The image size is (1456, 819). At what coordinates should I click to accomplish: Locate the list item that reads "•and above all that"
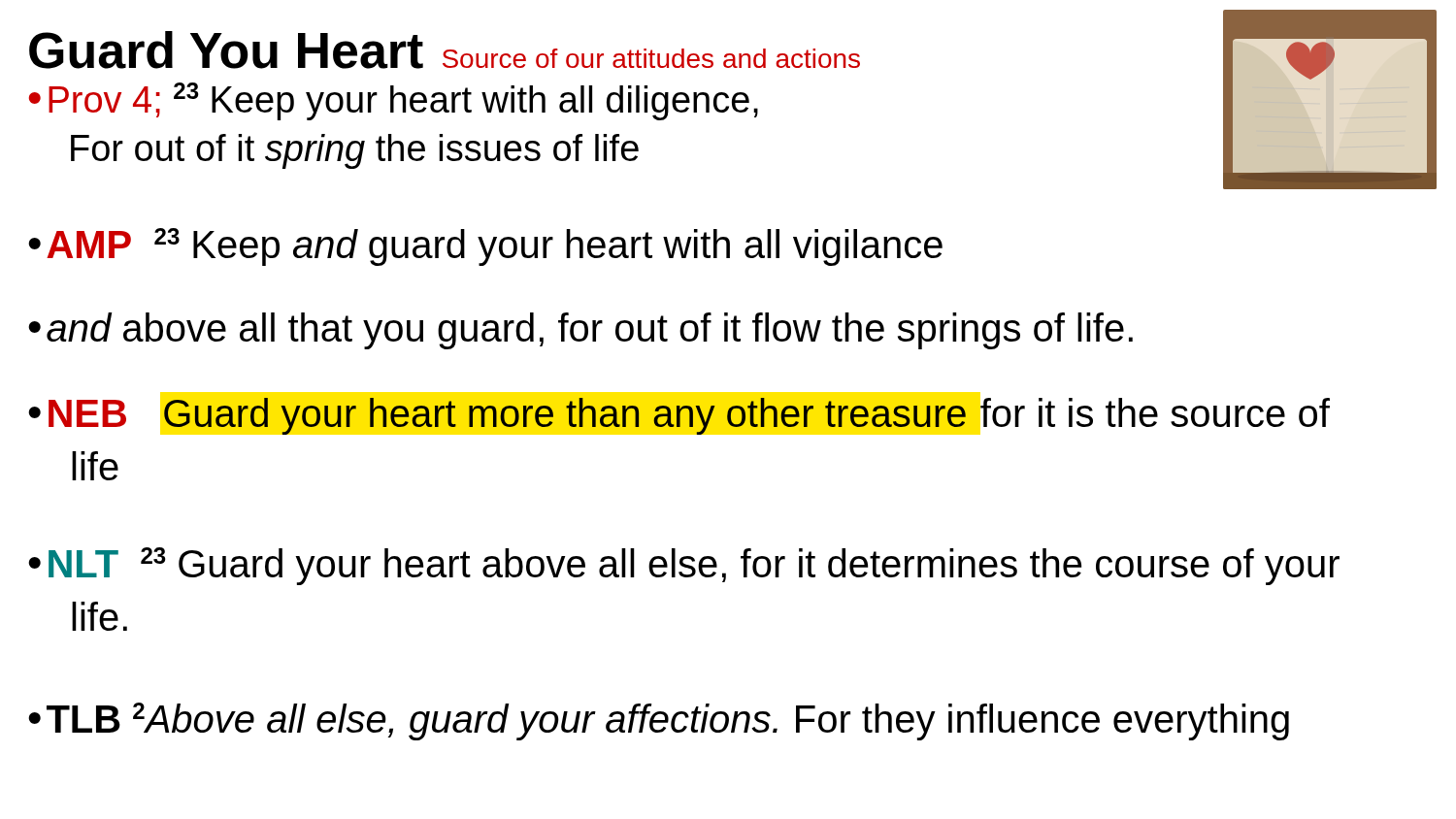(x=582, y=327)
